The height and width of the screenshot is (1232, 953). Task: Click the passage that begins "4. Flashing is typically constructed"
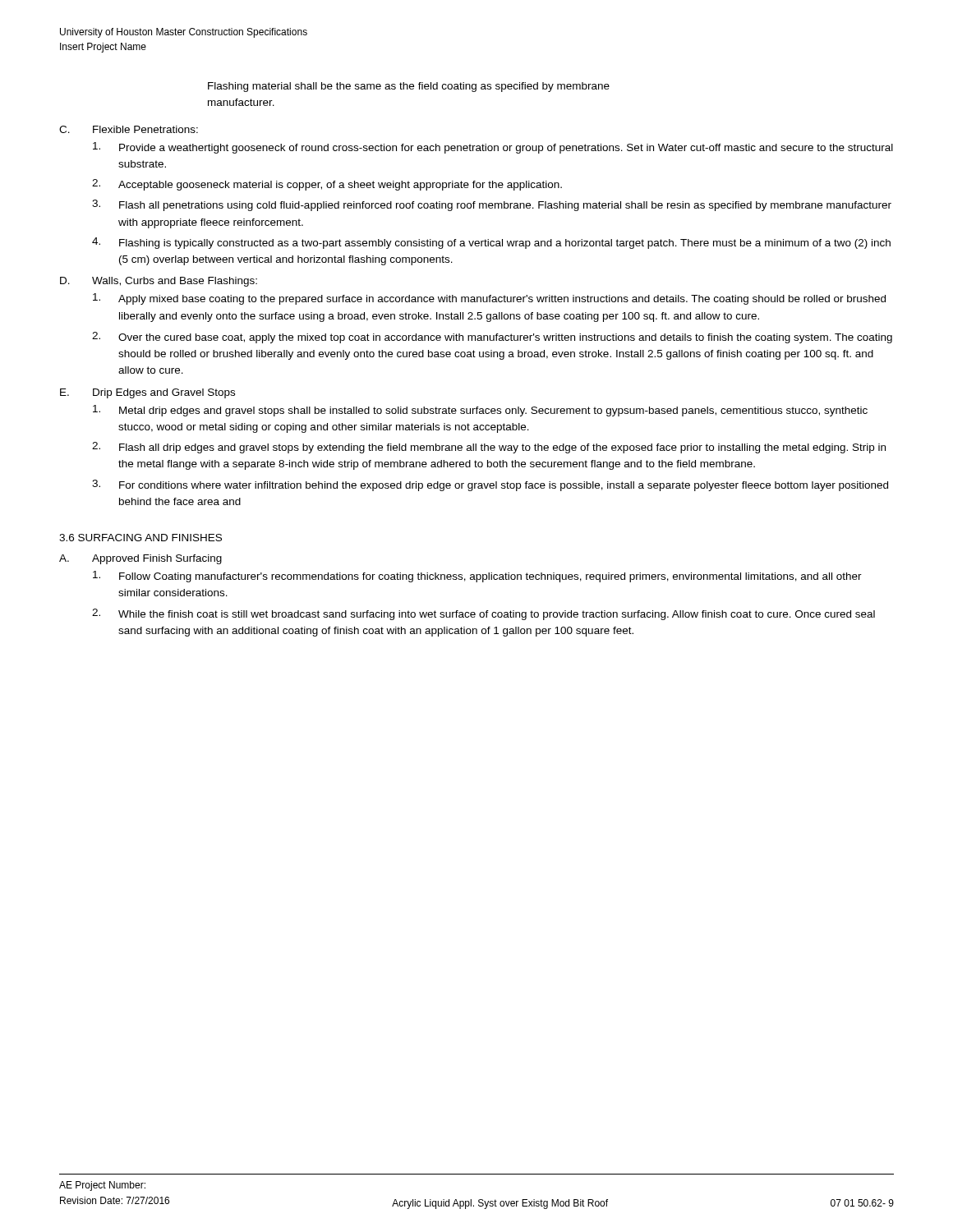click(493, 251)
